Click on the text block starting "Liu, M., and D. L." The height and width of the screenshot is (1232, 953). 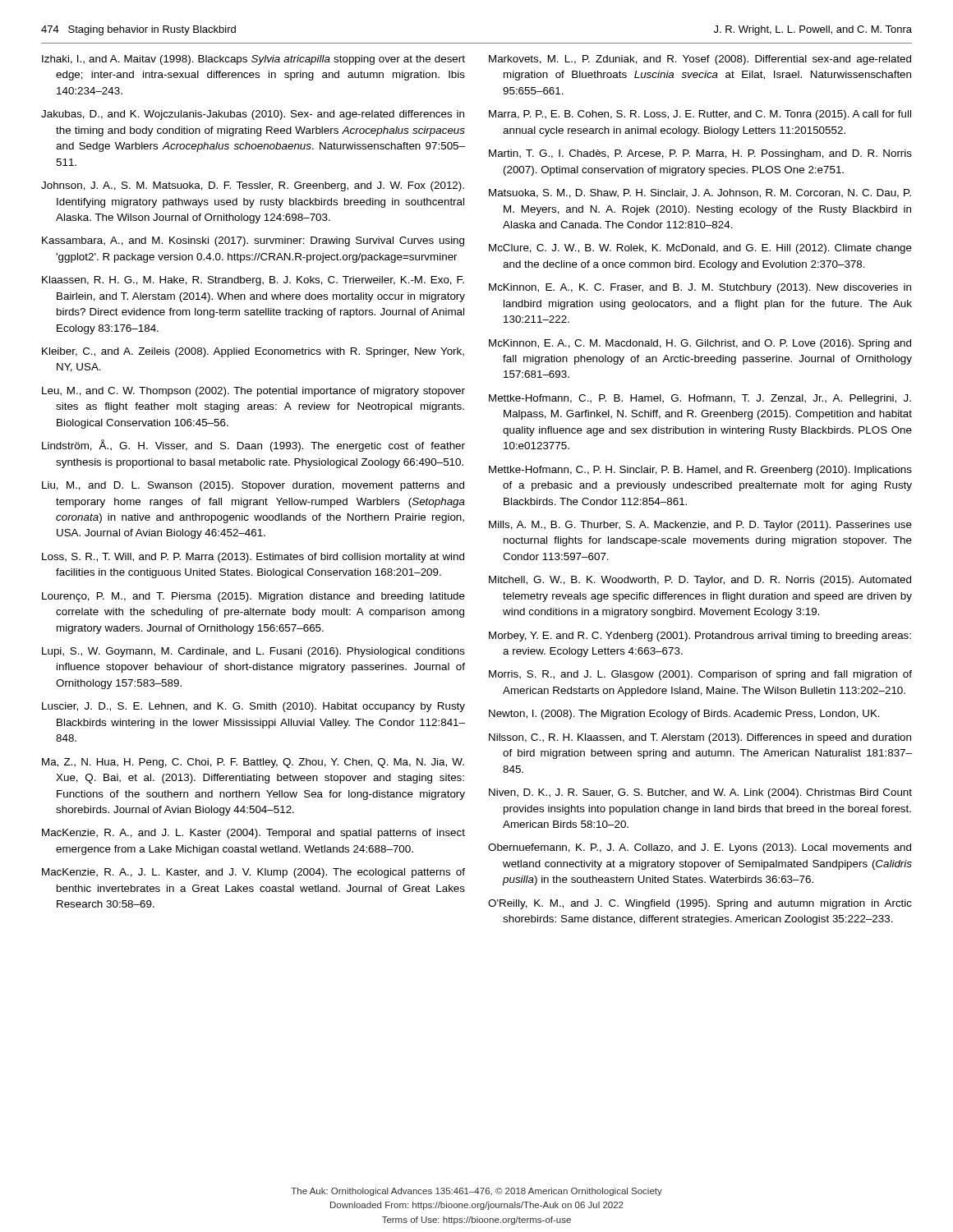point(253,509)
